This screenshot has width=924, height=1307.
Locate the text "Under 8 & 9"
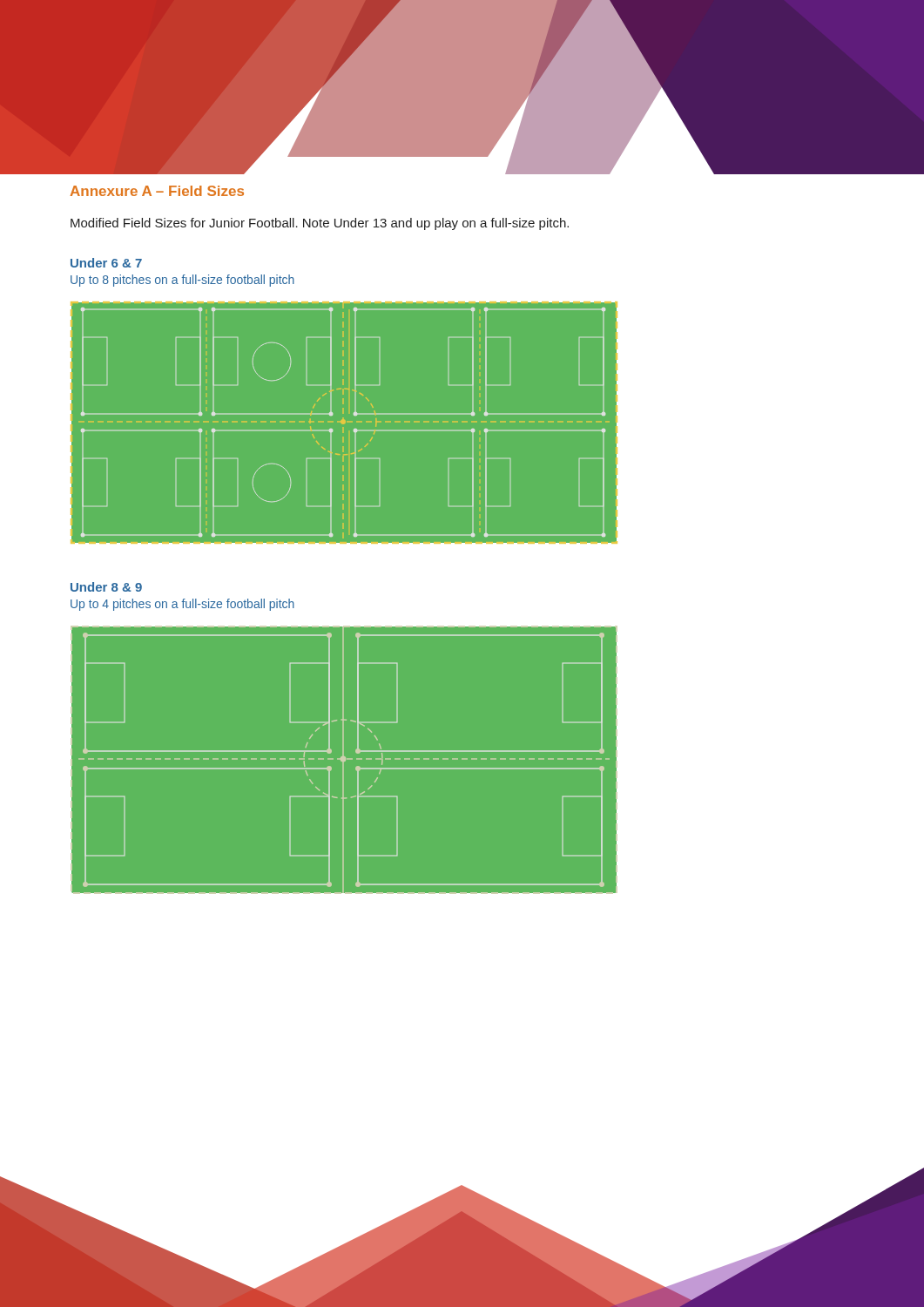coord(106,587)
